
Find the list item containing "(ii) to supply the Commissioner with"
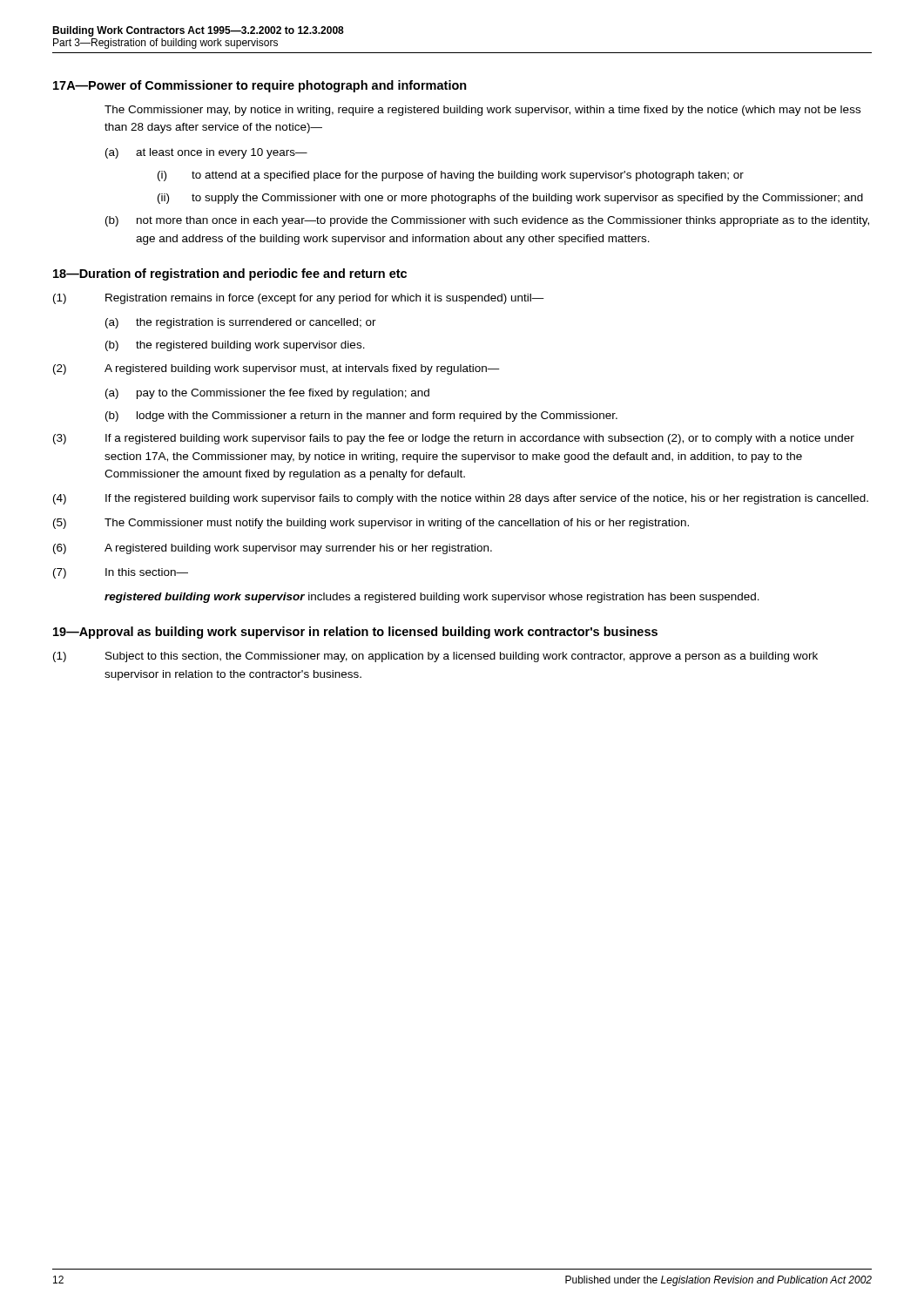(x=510, y=198)
